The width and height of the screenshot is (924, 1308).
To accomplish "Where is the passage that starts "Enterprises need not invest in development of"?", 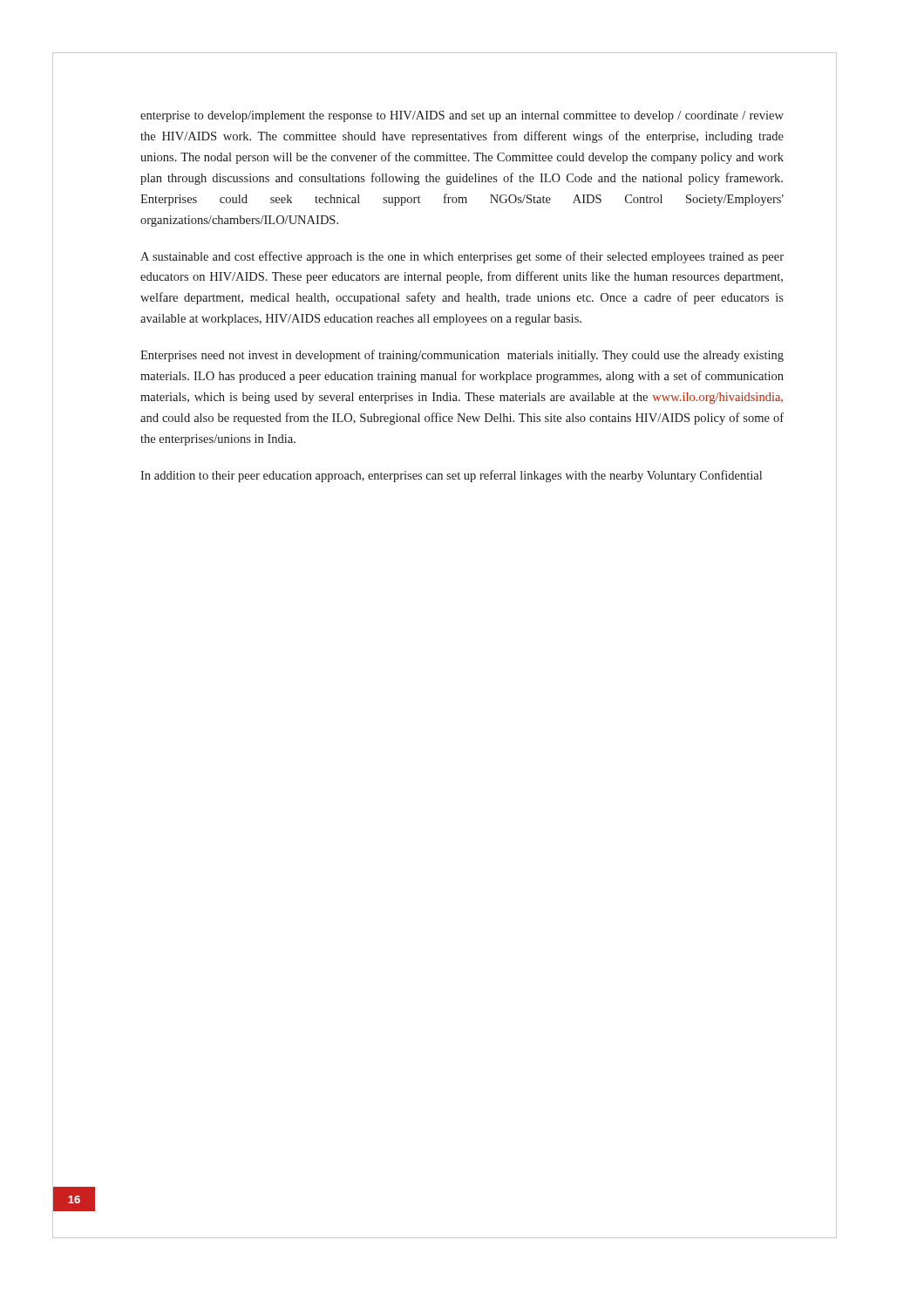I will click(x=462, y=397).
